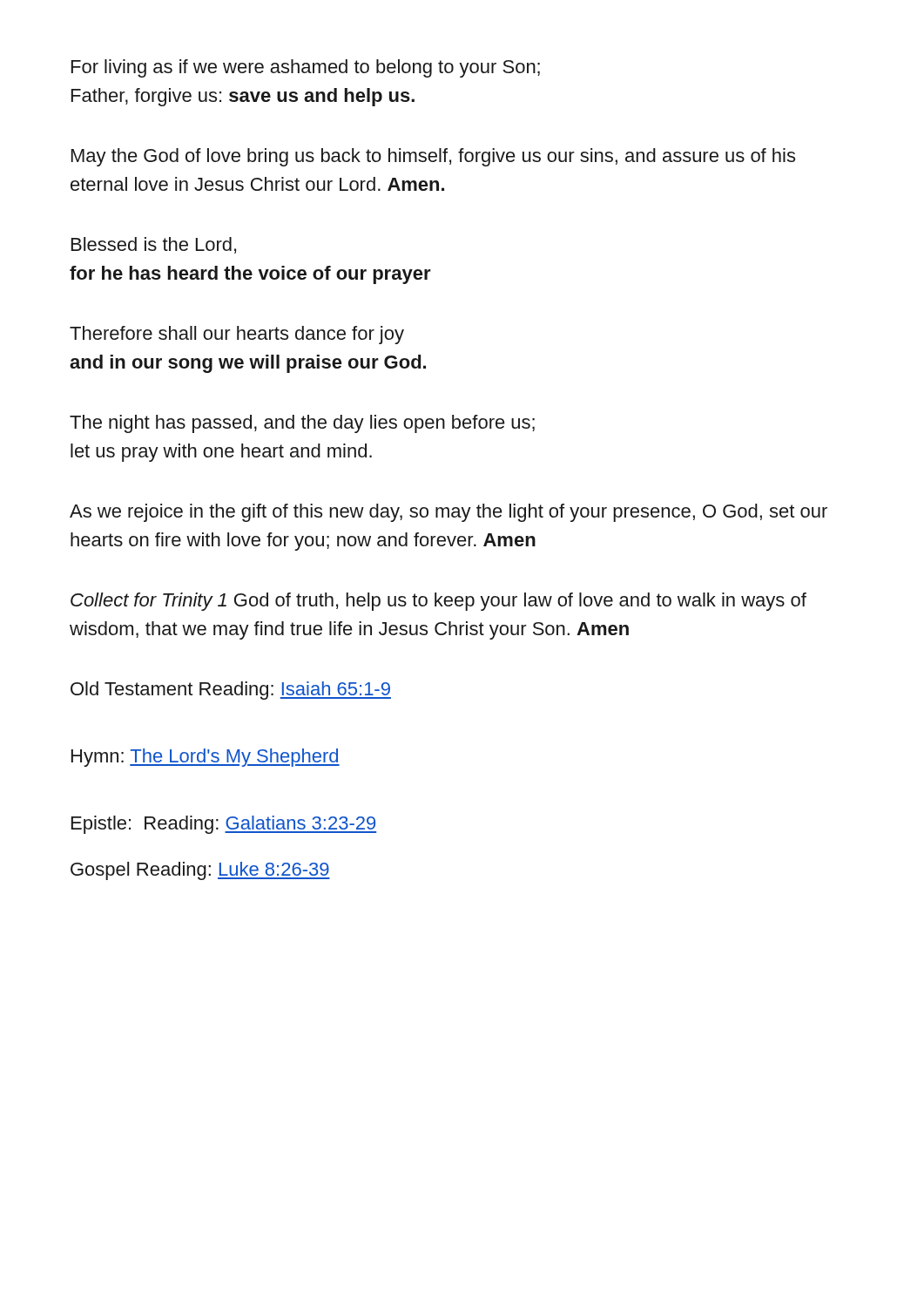Where does it say "Gospel Reading: Luke 8:26-39"?
924x1307 pixels.
pyautogui.click(x=200, y=869)
